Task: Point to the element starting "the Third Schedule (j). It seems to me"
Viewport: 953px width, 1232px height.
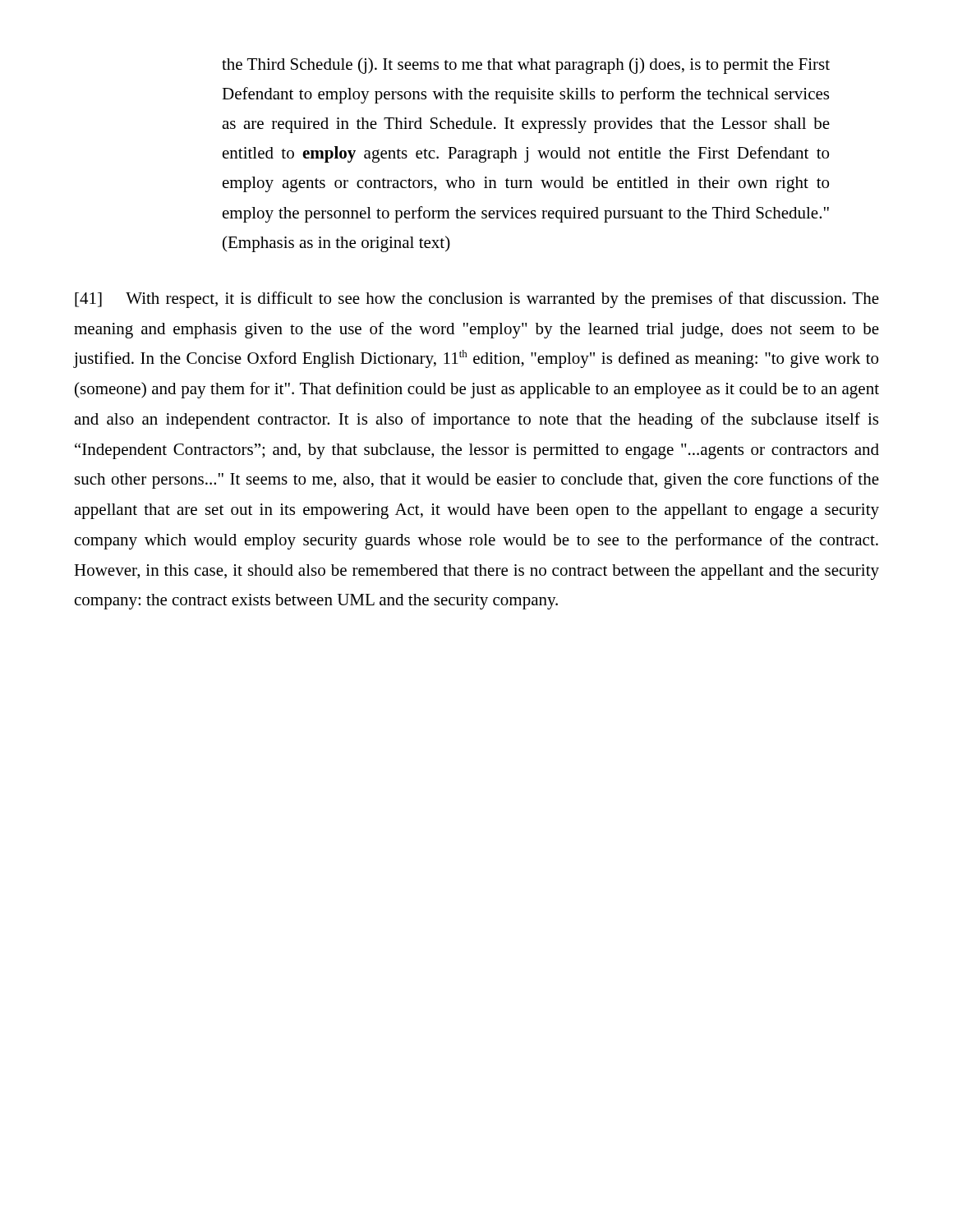Action: (526, 153)
